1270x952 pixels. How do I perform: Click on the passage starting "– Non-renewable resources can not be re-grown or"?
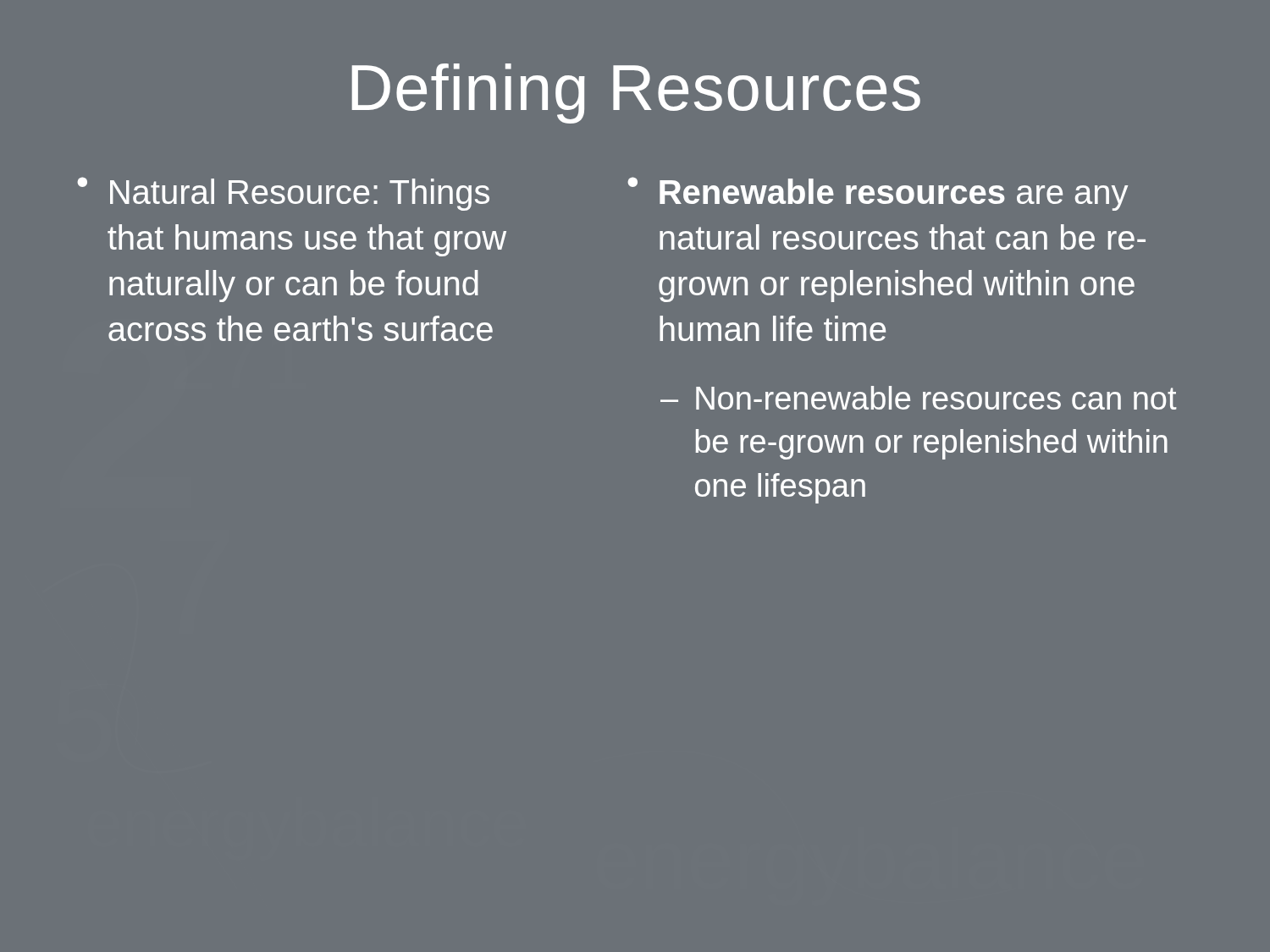click(931, 442)
